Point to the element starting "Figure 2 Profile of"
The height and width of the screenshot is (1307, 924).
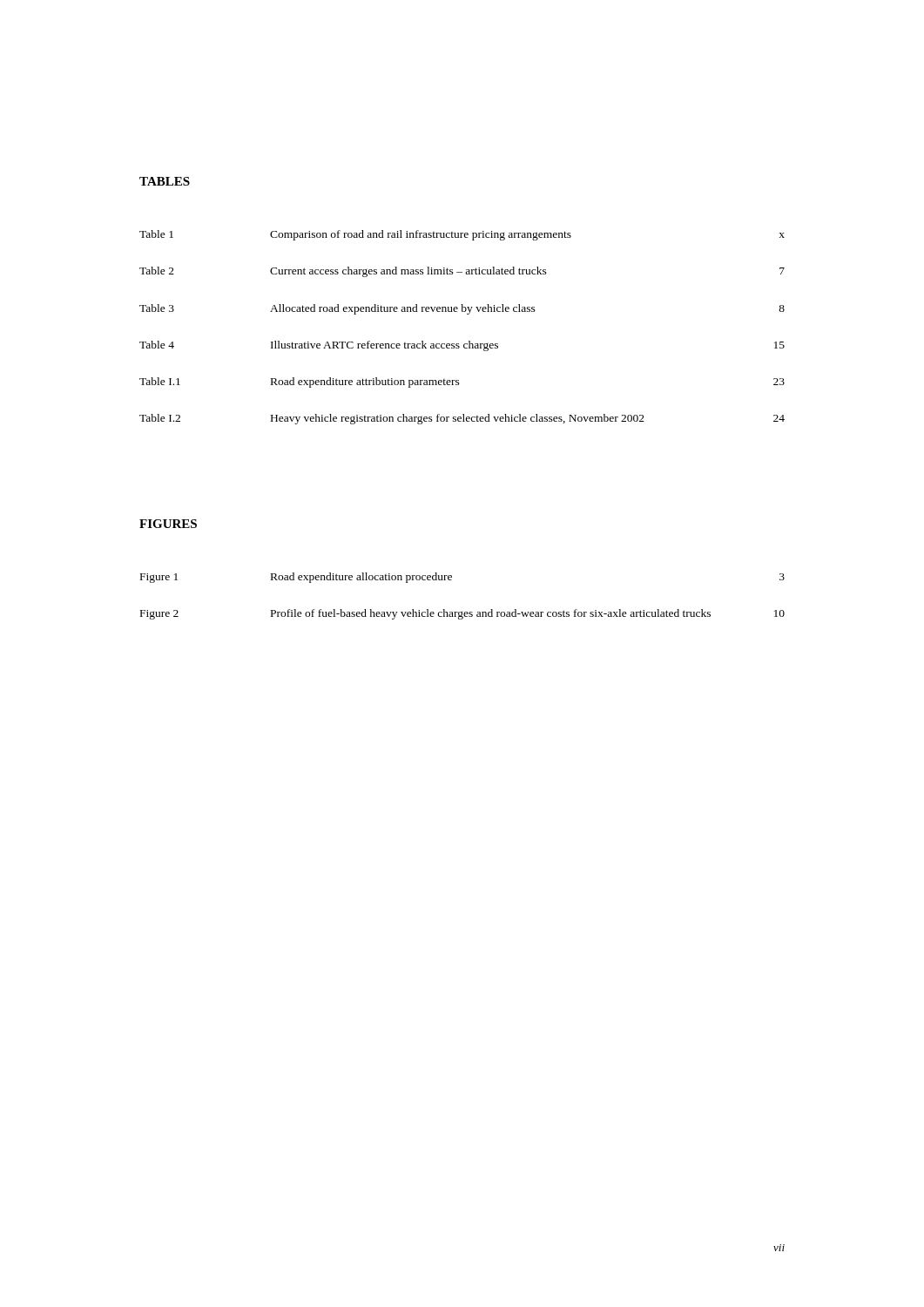pyautogui.click(x=462, y=623)
